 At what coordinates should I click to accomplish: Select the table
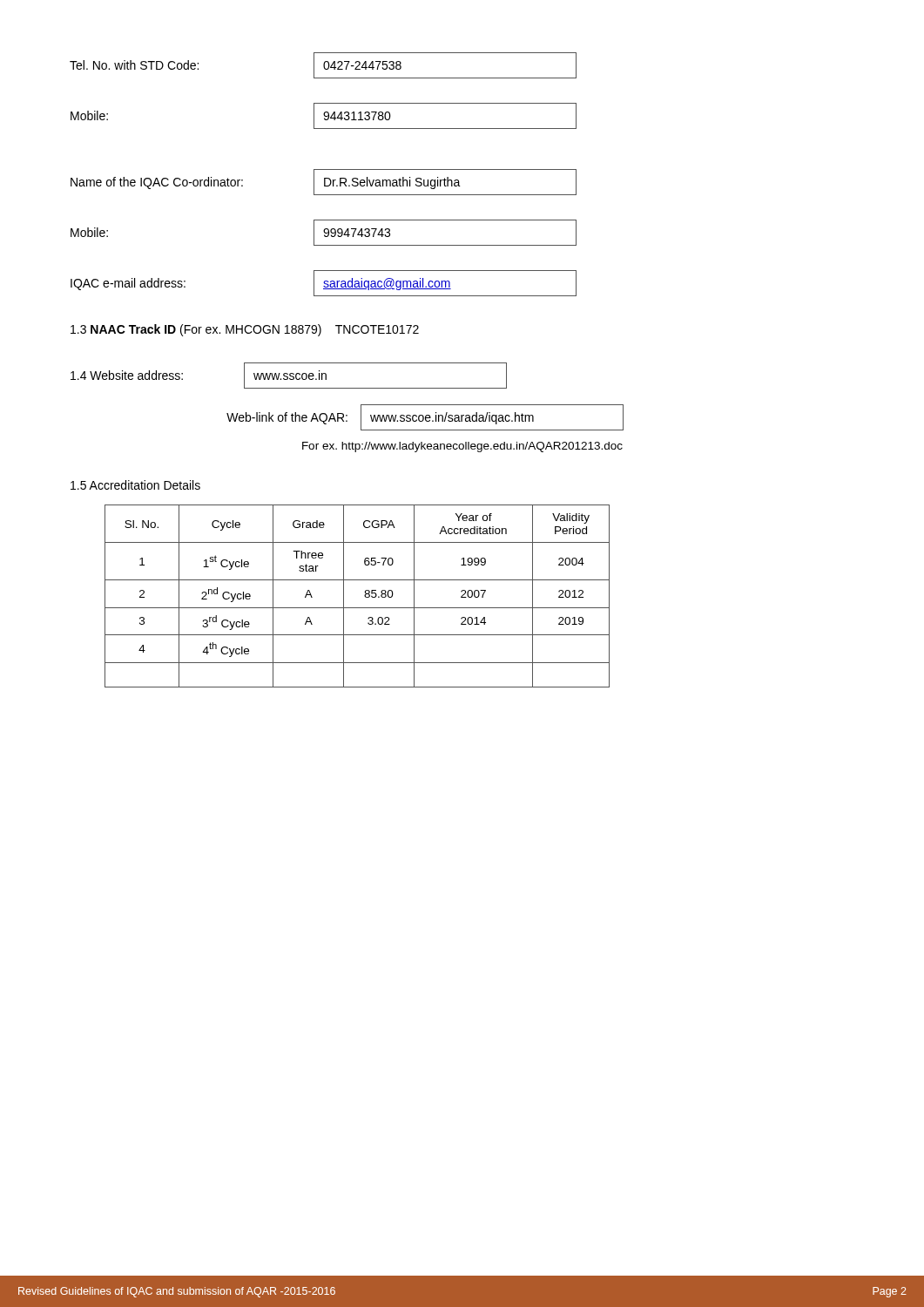462,596
